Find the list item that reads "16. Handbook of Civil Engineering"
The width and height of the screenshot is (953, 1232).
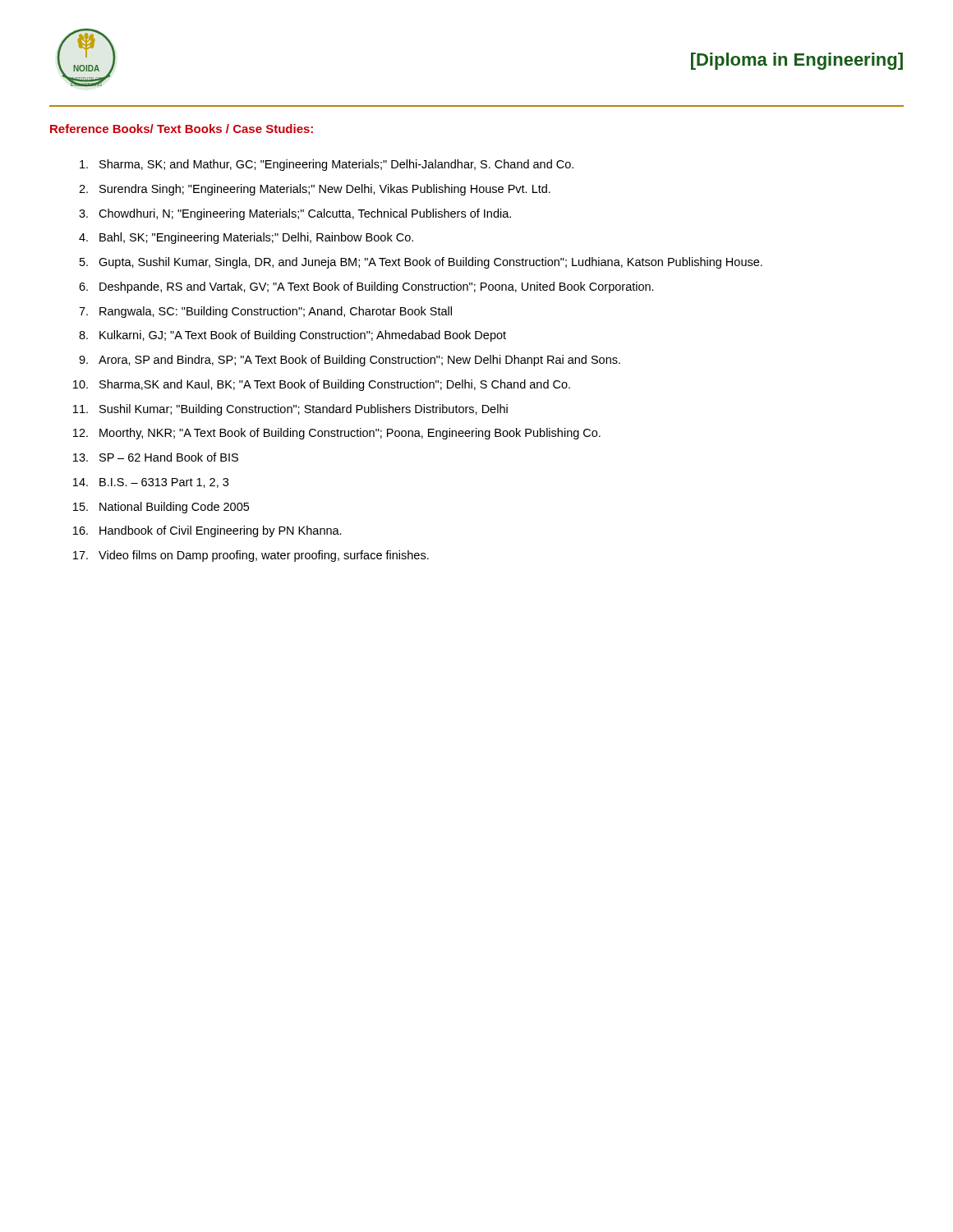pyautogui.click(x=207, y=531)
